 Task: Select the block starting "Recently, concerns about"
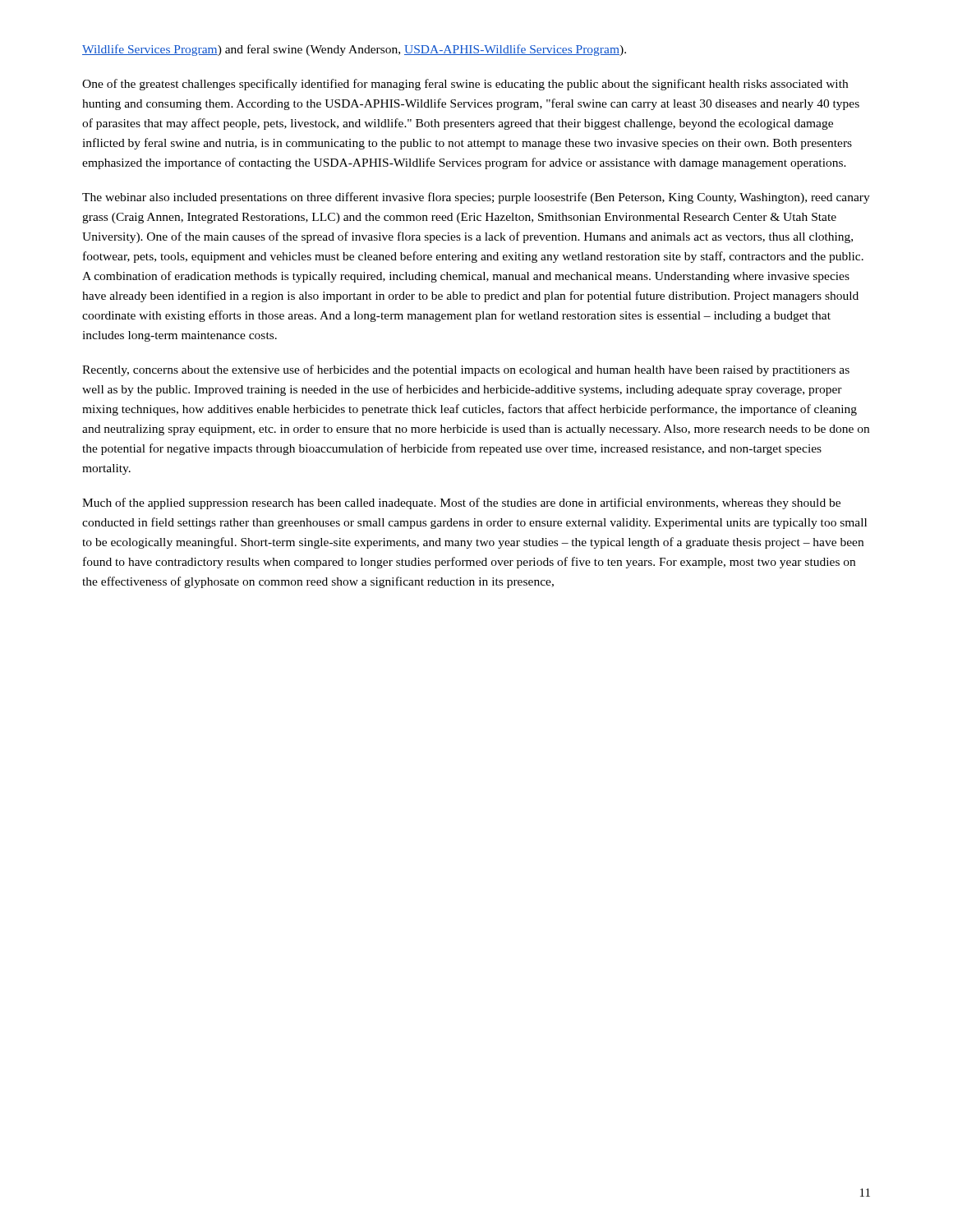click(x=476, y=419)
